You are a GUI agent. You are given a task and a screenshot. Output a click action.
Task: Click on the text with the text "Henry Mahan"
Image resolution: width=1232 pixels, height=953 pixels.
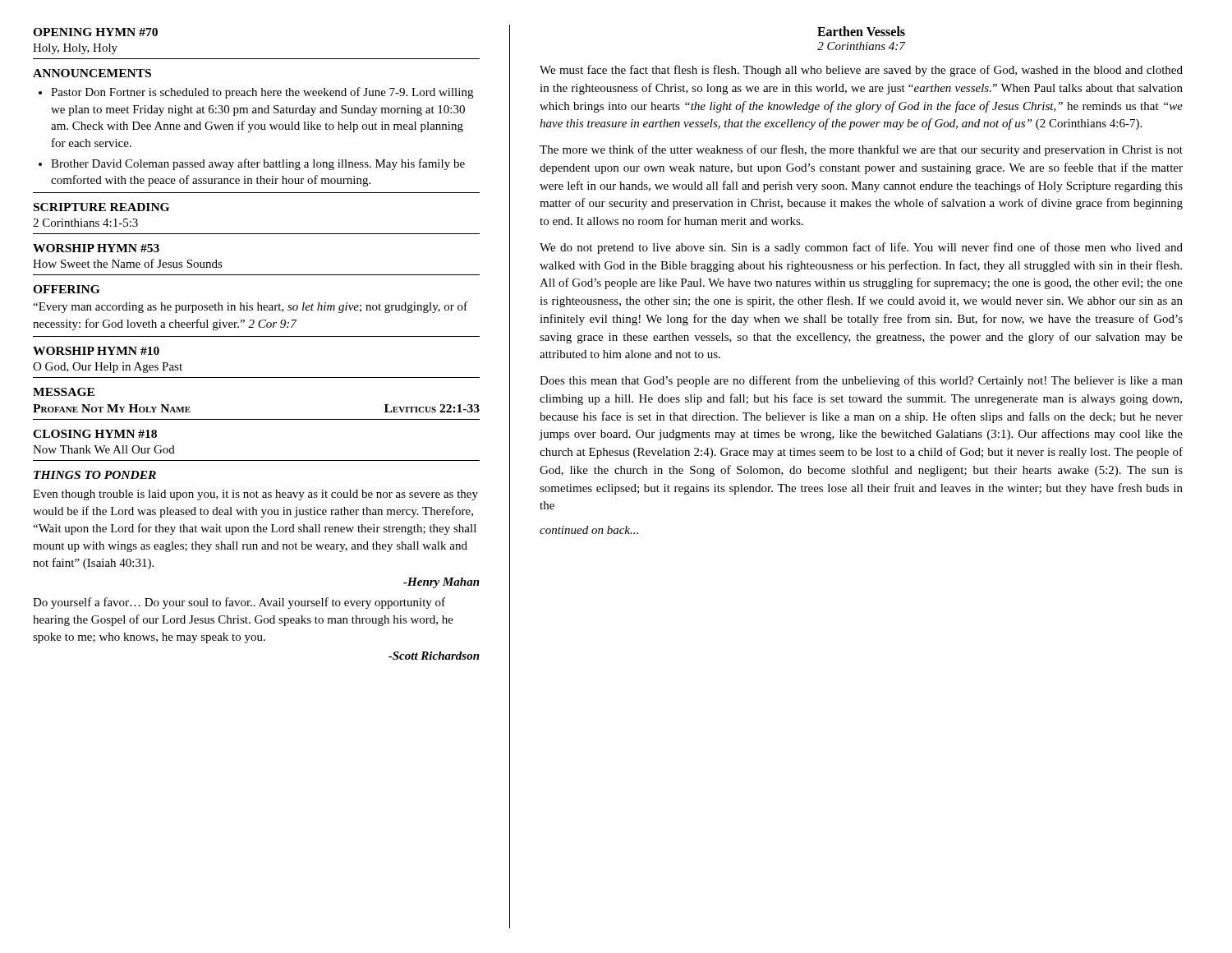point(441,581)
